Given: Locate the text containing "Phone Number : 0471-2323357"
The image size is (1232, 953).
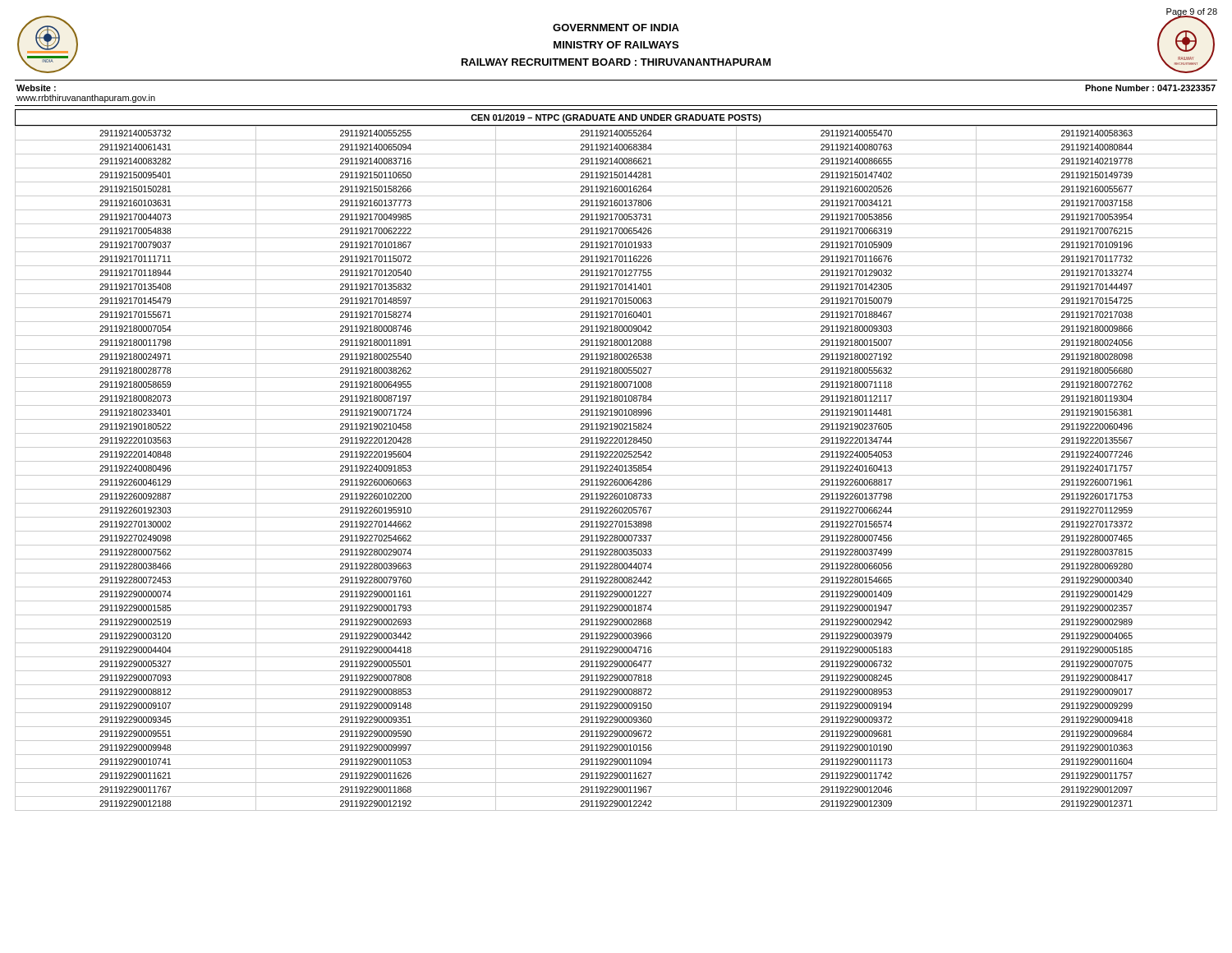Looking at the screenshot, I should point(1150,88).
